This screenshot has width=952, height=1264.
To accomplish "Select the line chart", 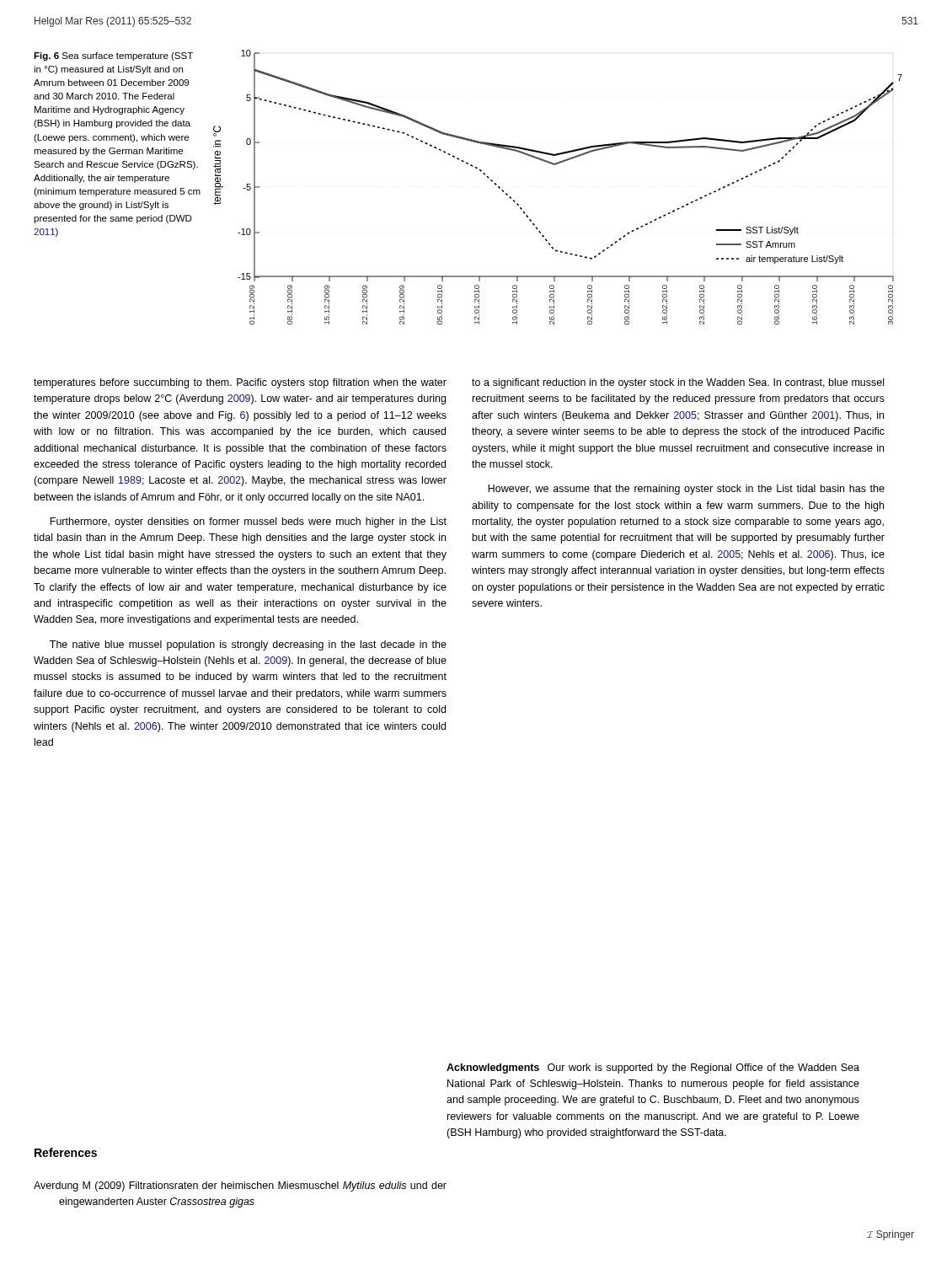I will pos(564,206).
